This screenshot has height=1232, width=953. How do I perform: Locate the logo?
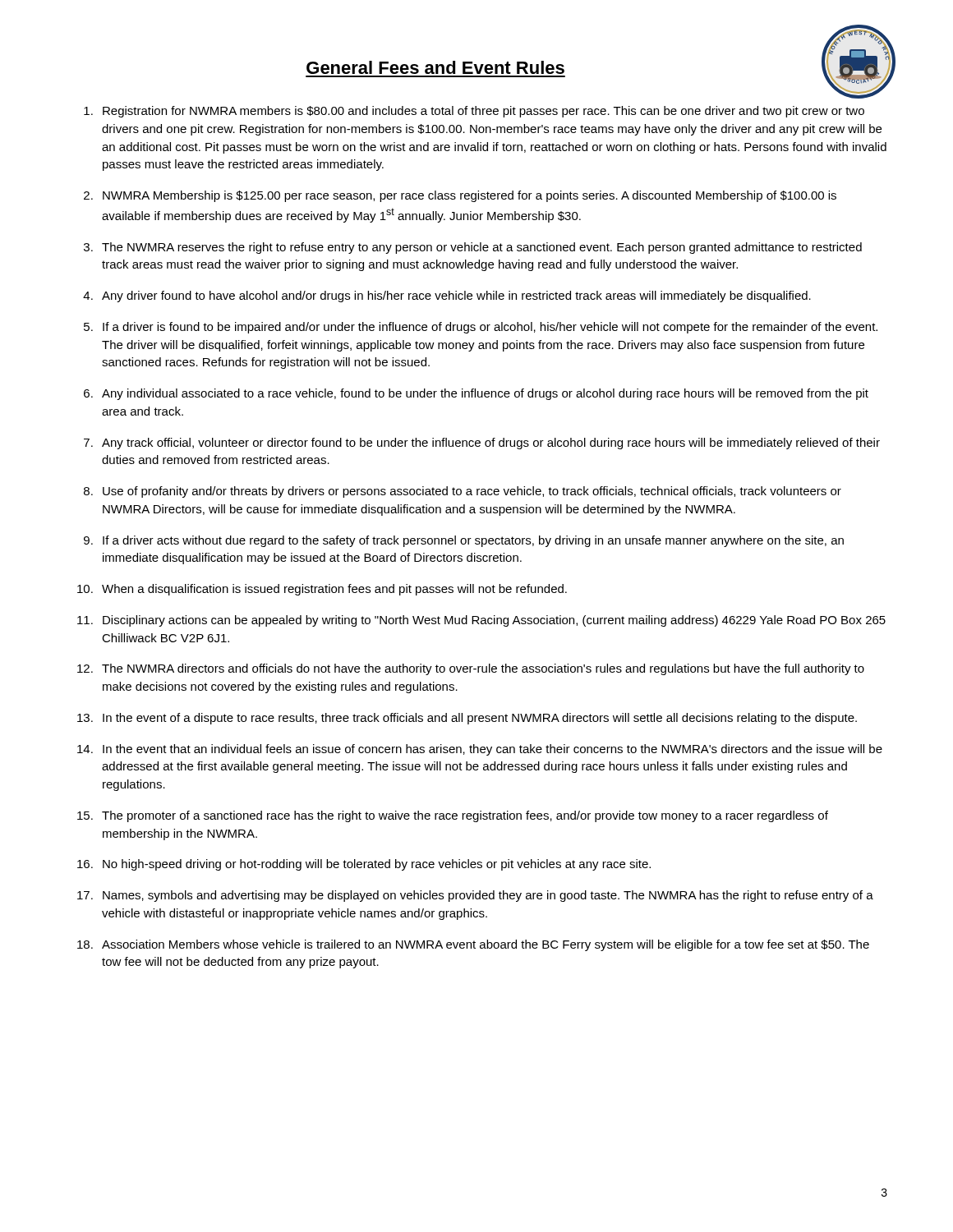859,62
